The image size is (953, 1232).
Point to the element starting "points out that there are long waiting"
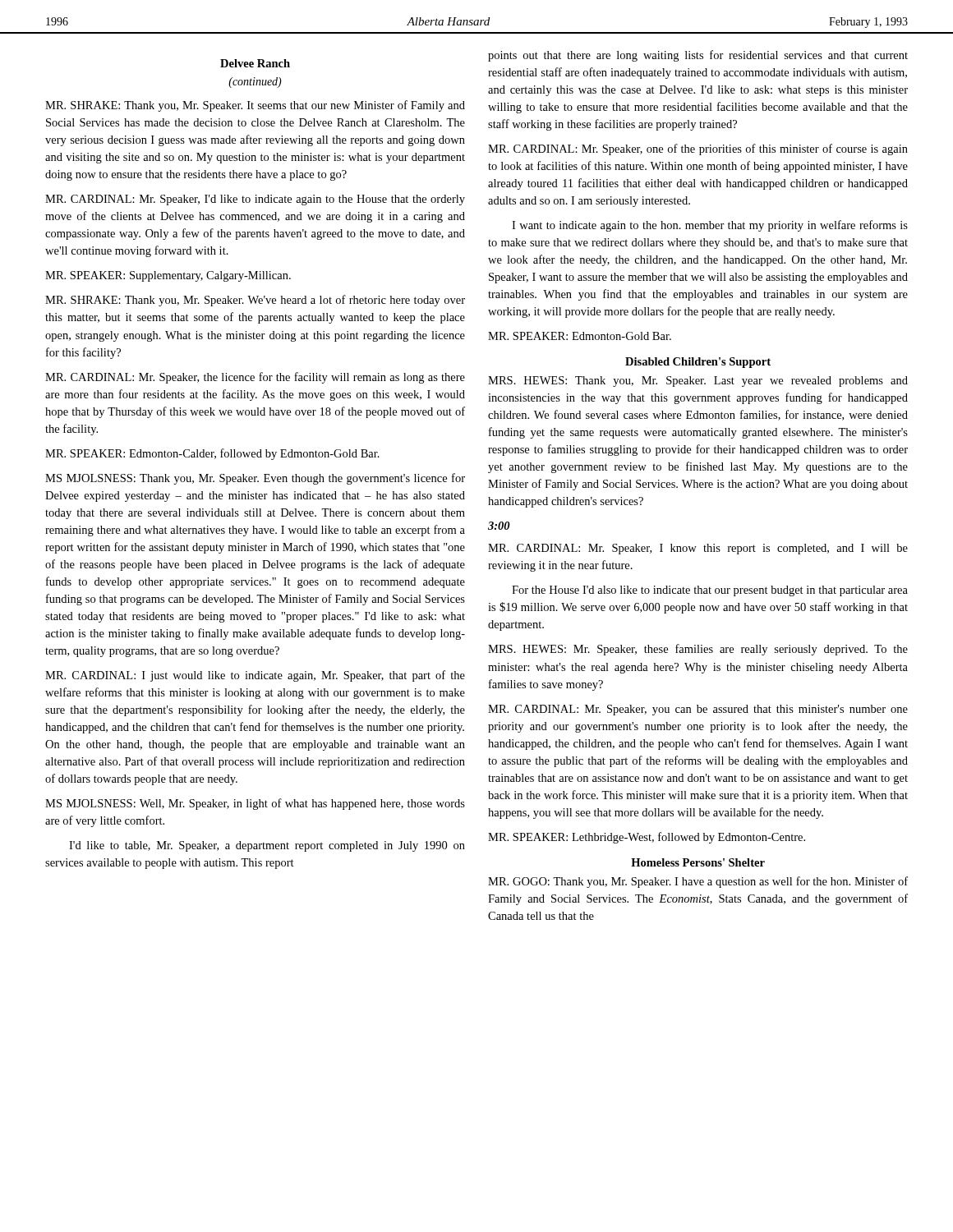pos(698,90)
